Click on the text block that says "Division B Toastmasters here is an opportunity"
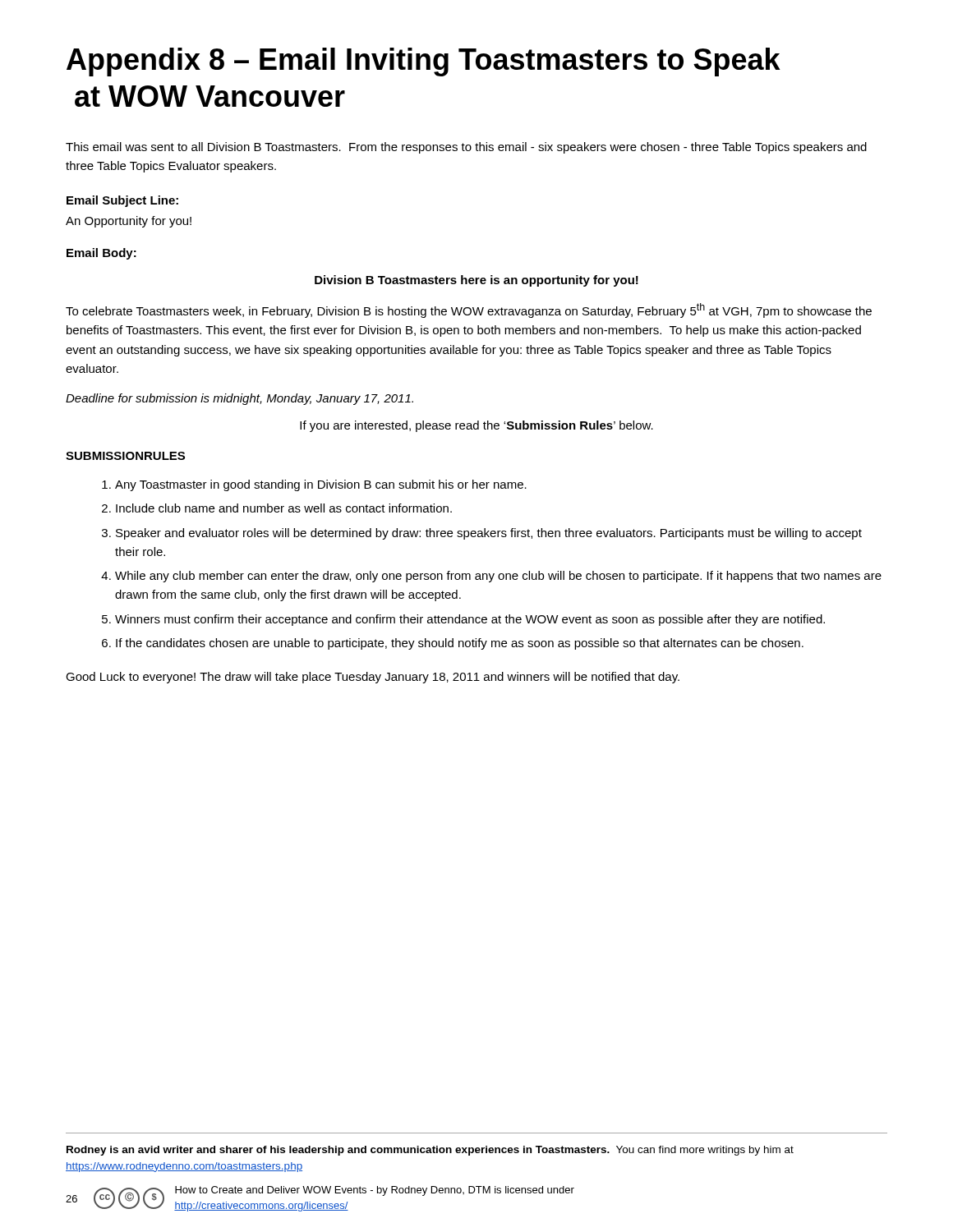The image size is (953, 1232). tap(476, 280)
